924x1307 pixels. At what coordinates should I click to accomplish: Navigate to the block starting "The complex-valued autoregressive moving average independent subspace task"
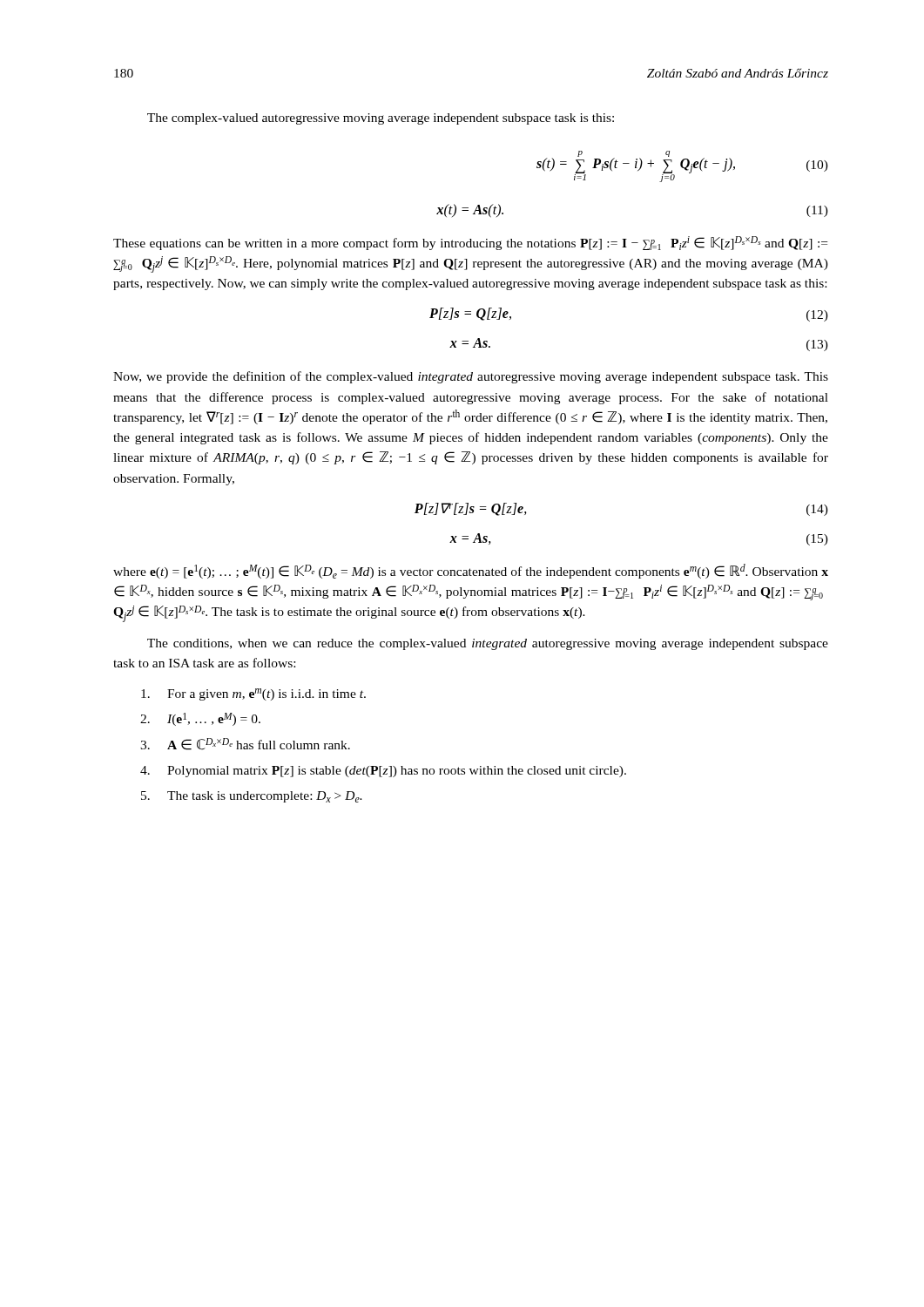point(471,118)
